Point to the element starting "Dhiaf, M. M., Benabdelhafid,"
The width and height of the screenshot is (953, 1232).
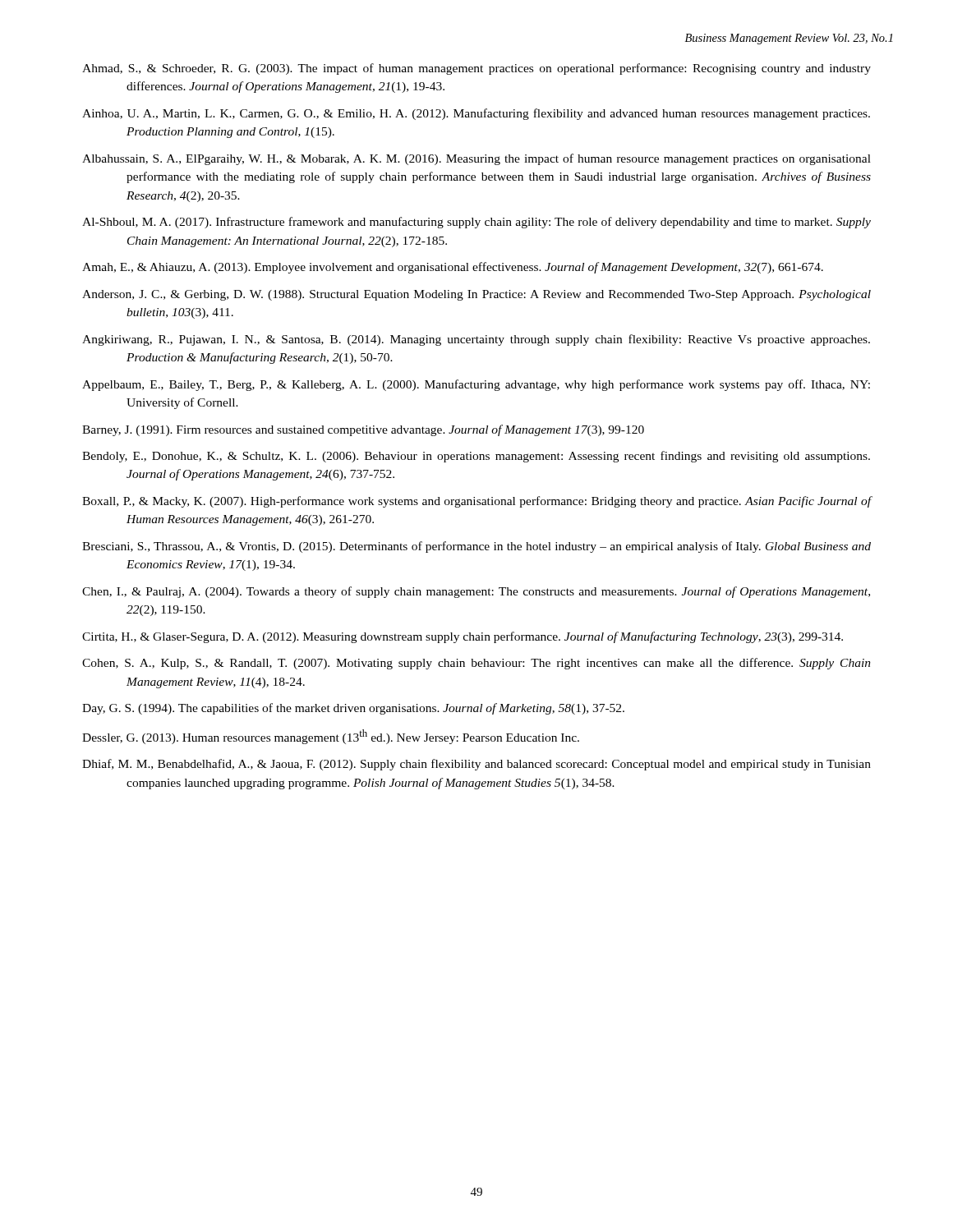coord(476,773)
